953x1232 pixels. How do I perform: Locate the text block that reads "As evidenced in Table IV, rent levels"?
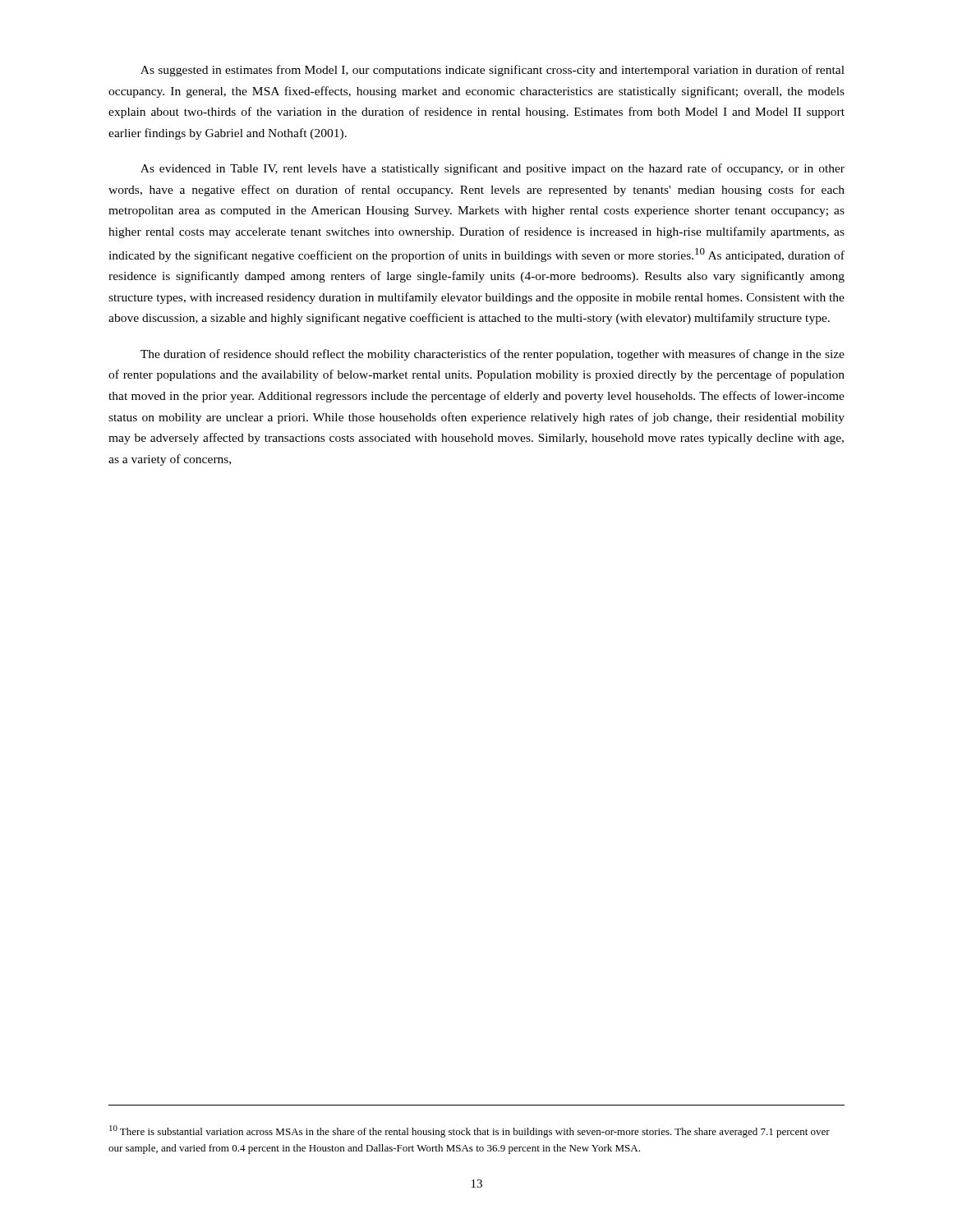click(x=476, y=243)
